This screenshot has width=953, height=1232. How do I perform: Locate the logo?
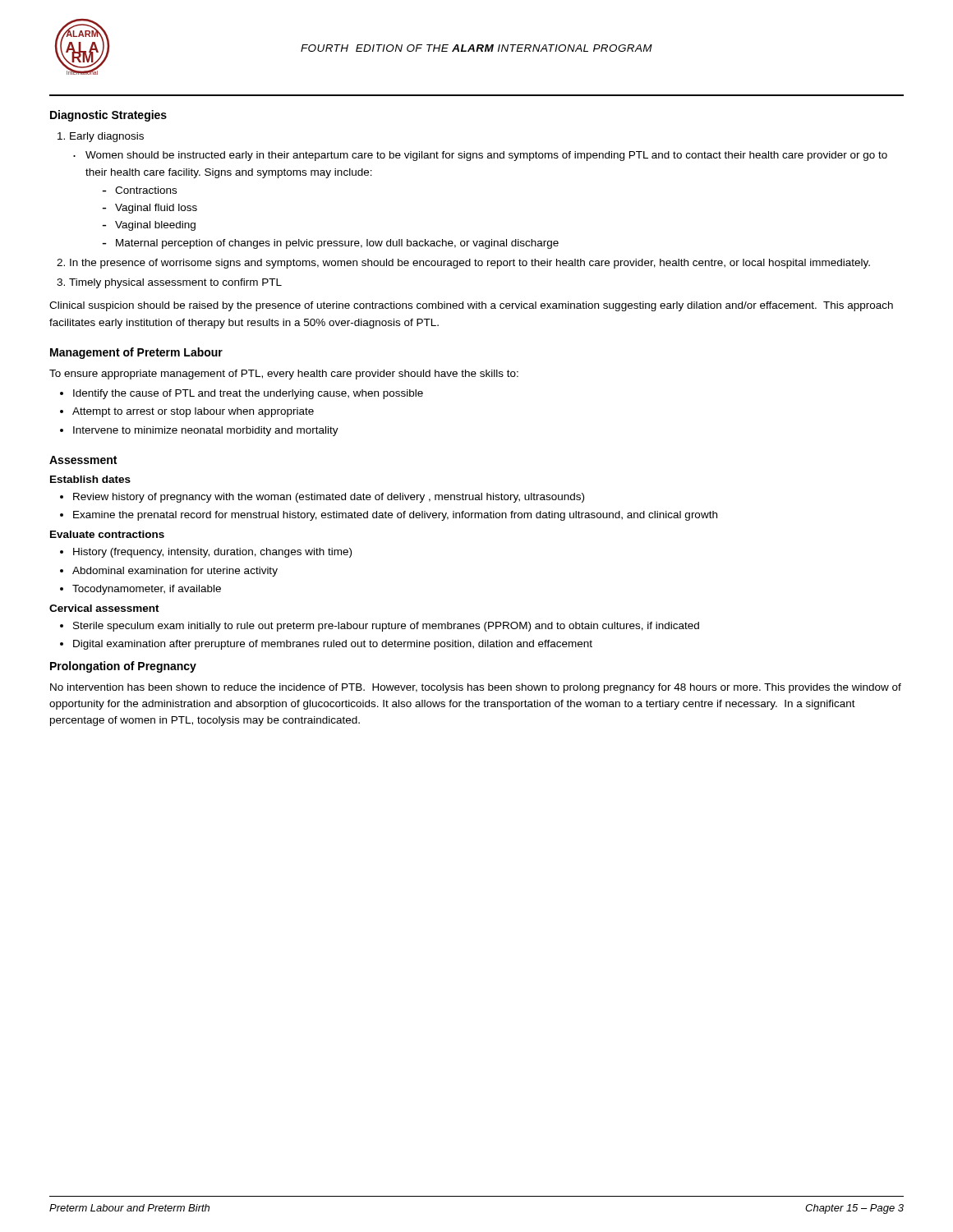82,48
